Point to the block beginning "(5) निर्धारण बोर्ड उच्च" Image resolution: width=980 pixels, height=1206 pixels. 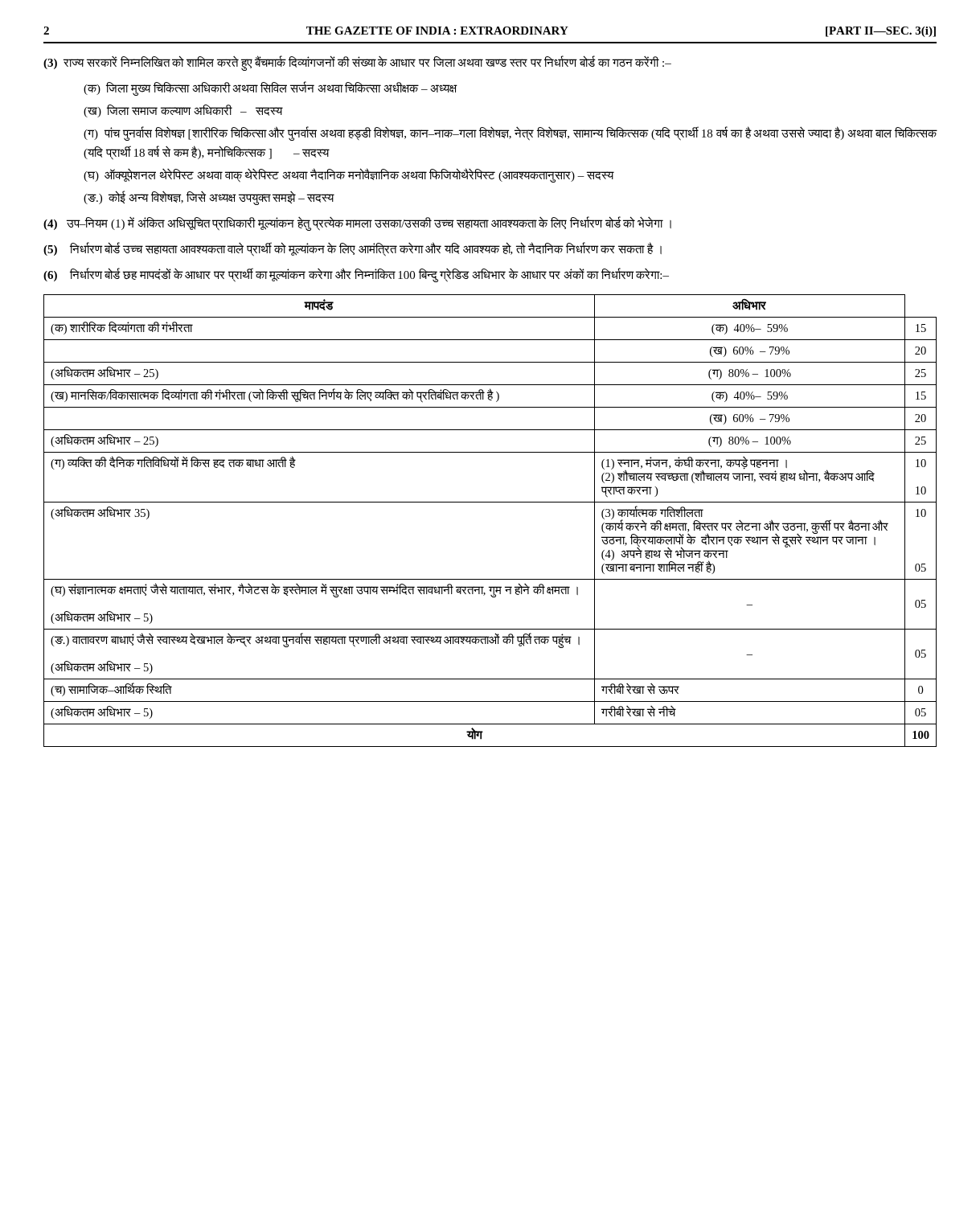(354, 249)
